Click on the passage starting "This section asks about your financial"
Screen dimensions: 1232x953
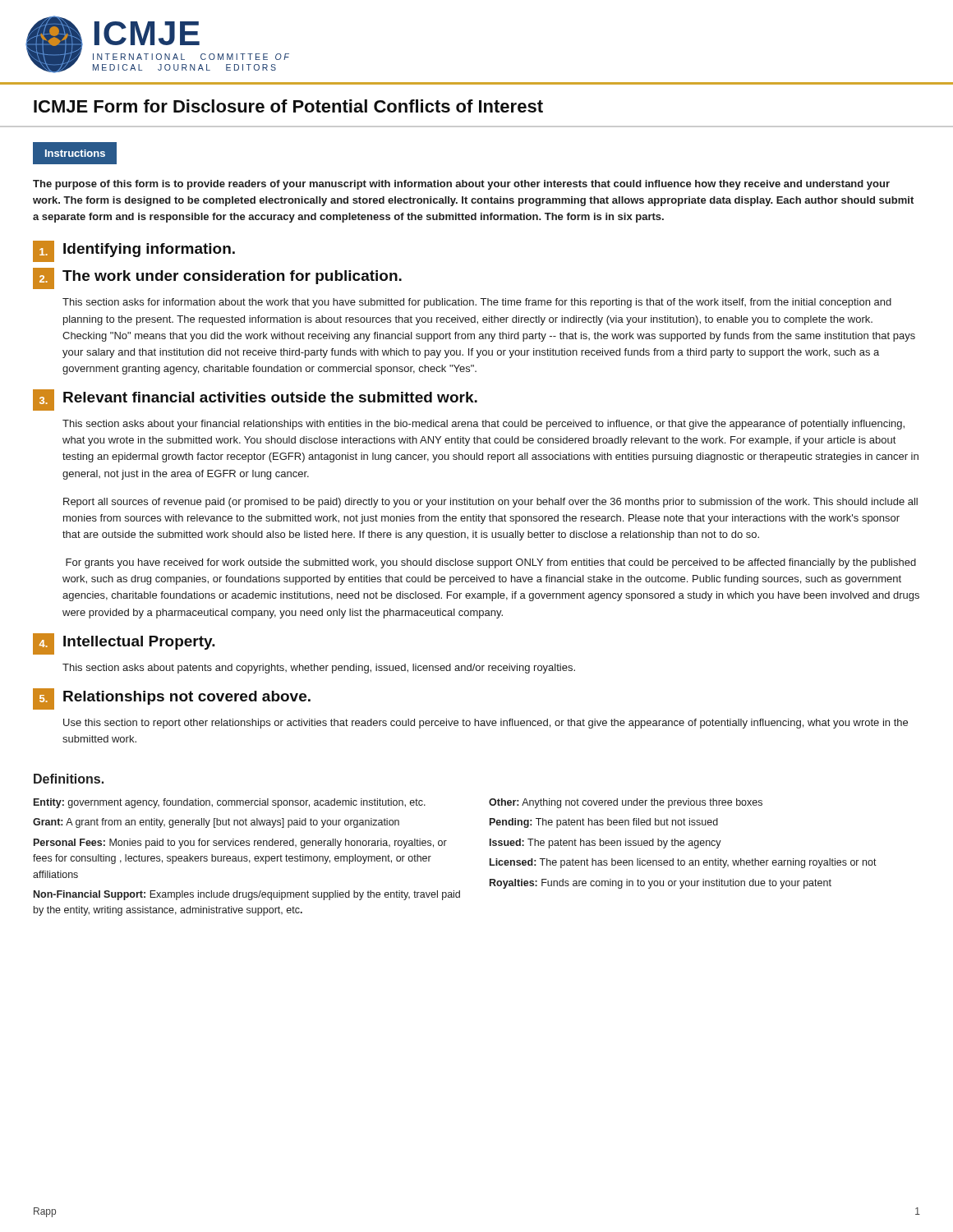click(x=491, y=448)
